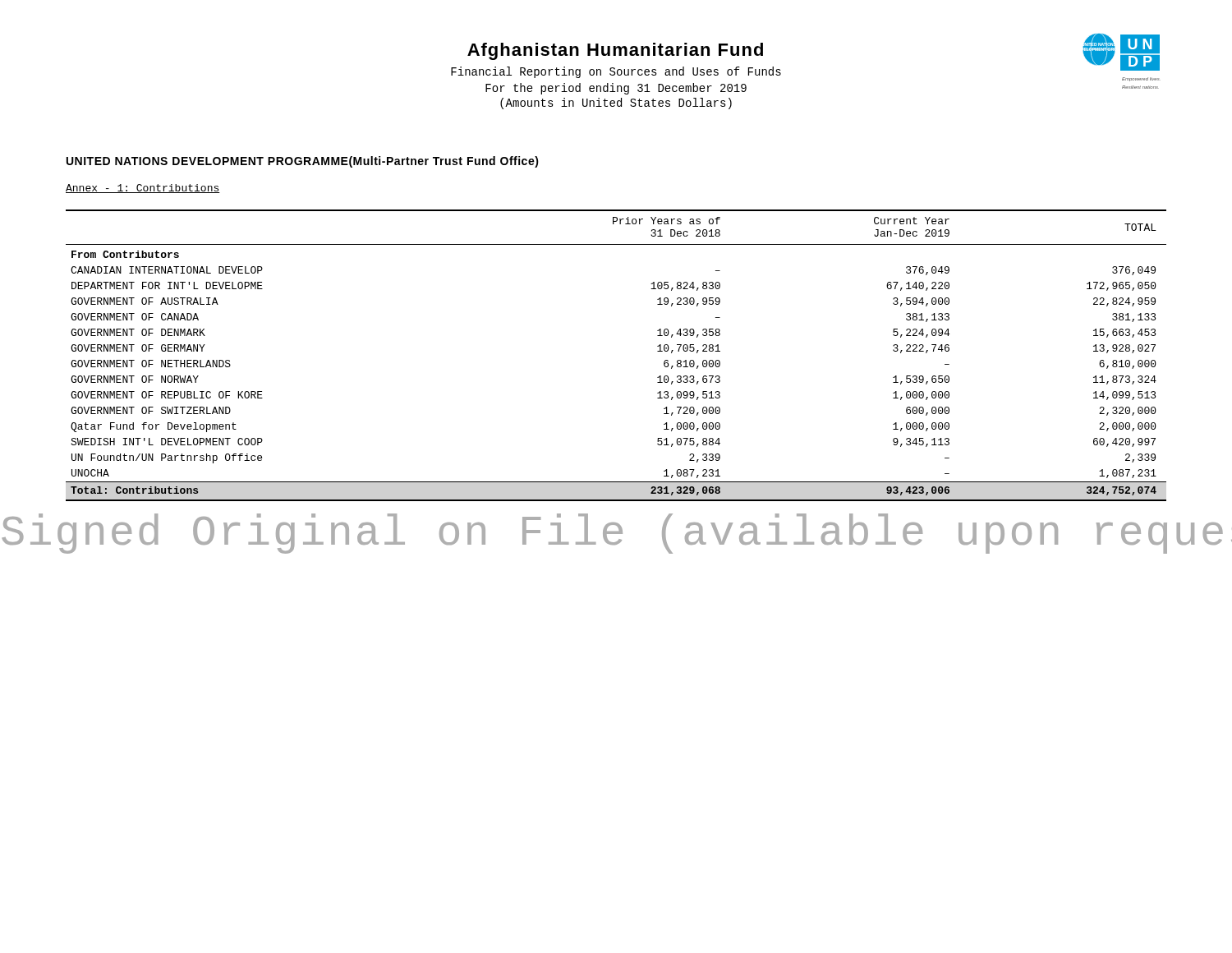Locate the table with the text "Prior Years as"
The image size is (1232, 953).
click(616, 355)
